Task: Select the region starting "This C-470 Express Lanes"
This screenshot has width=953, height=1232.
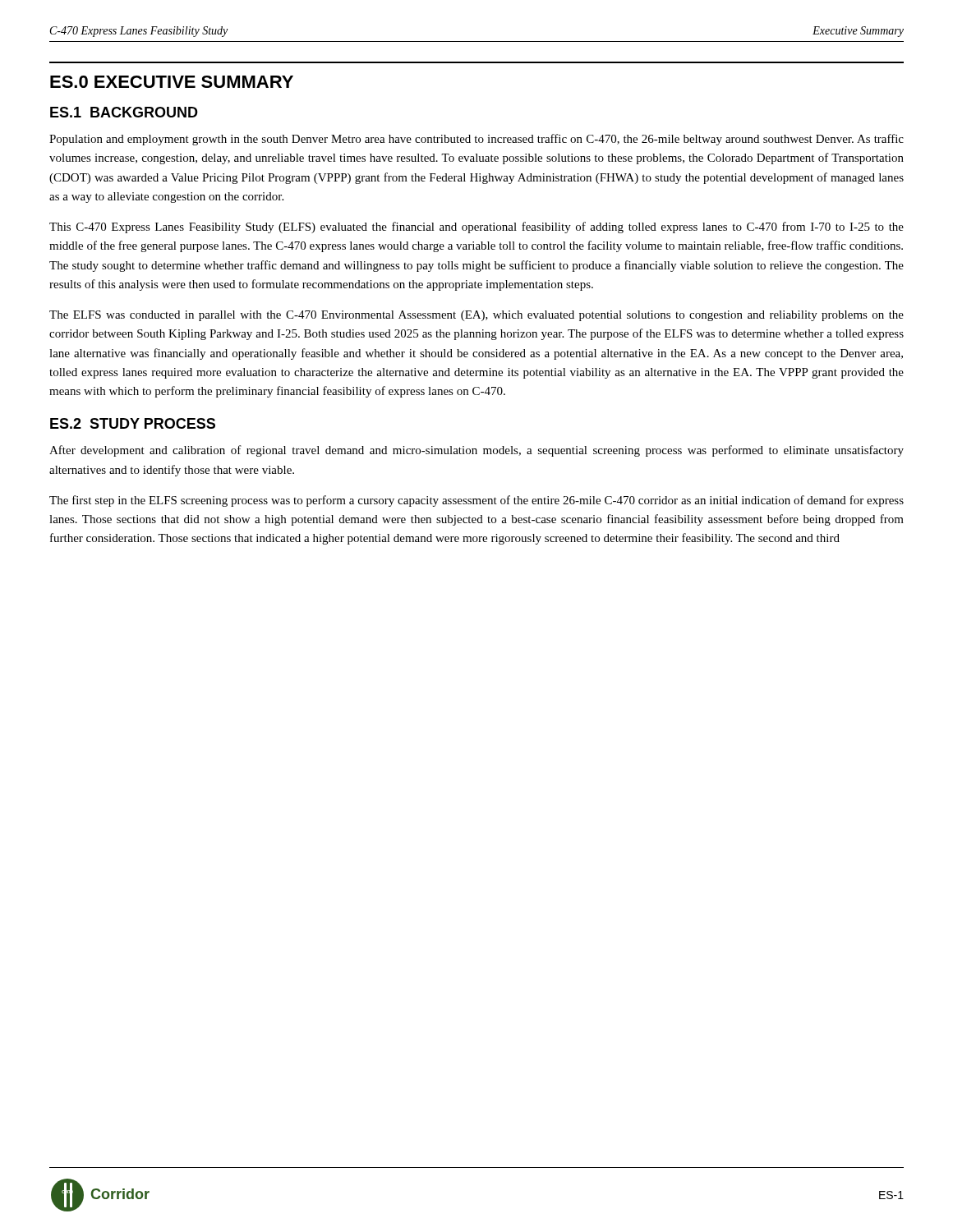Action: coord(476,255)
